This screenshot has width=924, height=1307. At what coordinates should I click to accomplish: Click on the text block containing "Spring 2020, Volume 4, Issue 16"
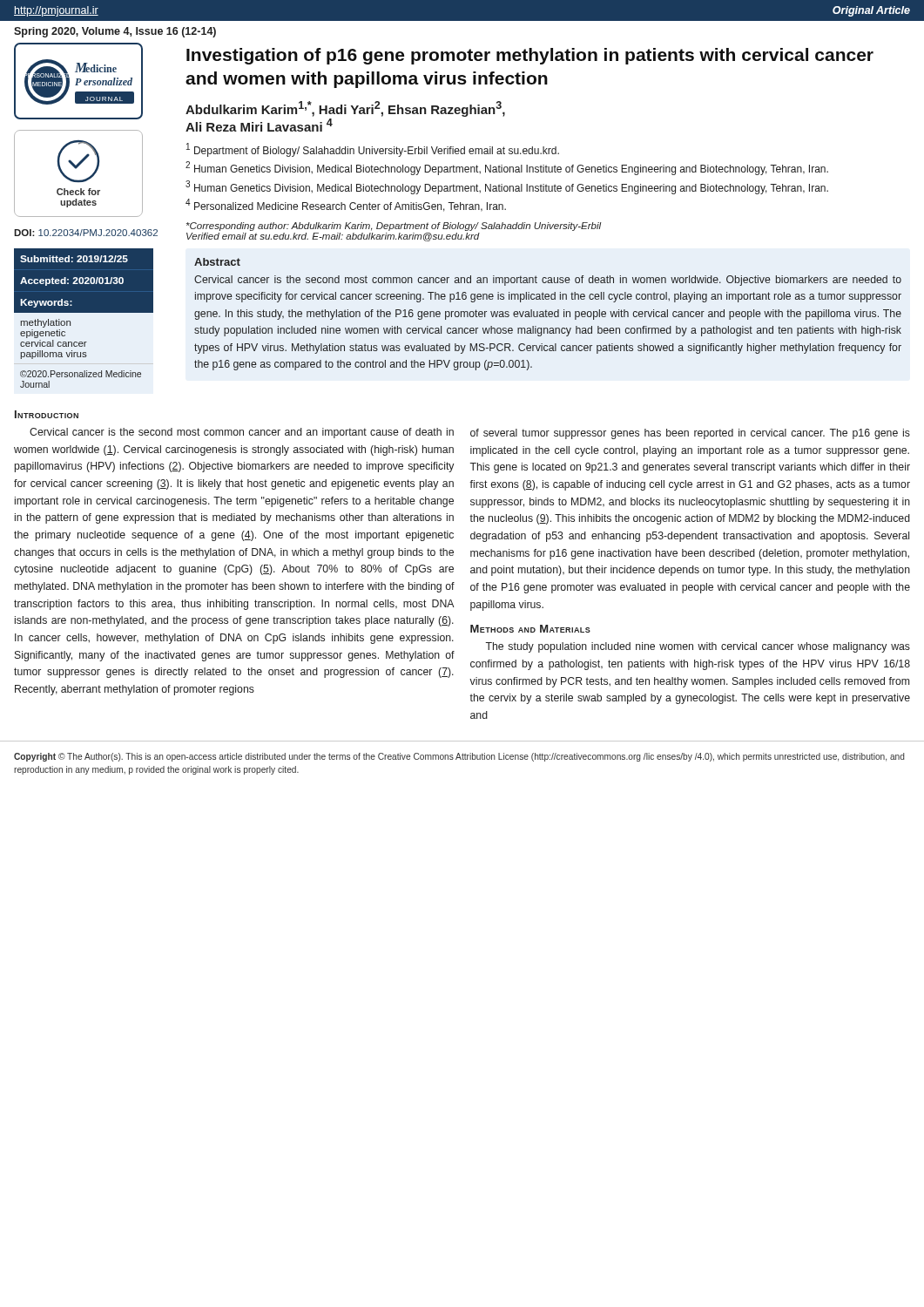pyautogui.click(x=115, y=31)
